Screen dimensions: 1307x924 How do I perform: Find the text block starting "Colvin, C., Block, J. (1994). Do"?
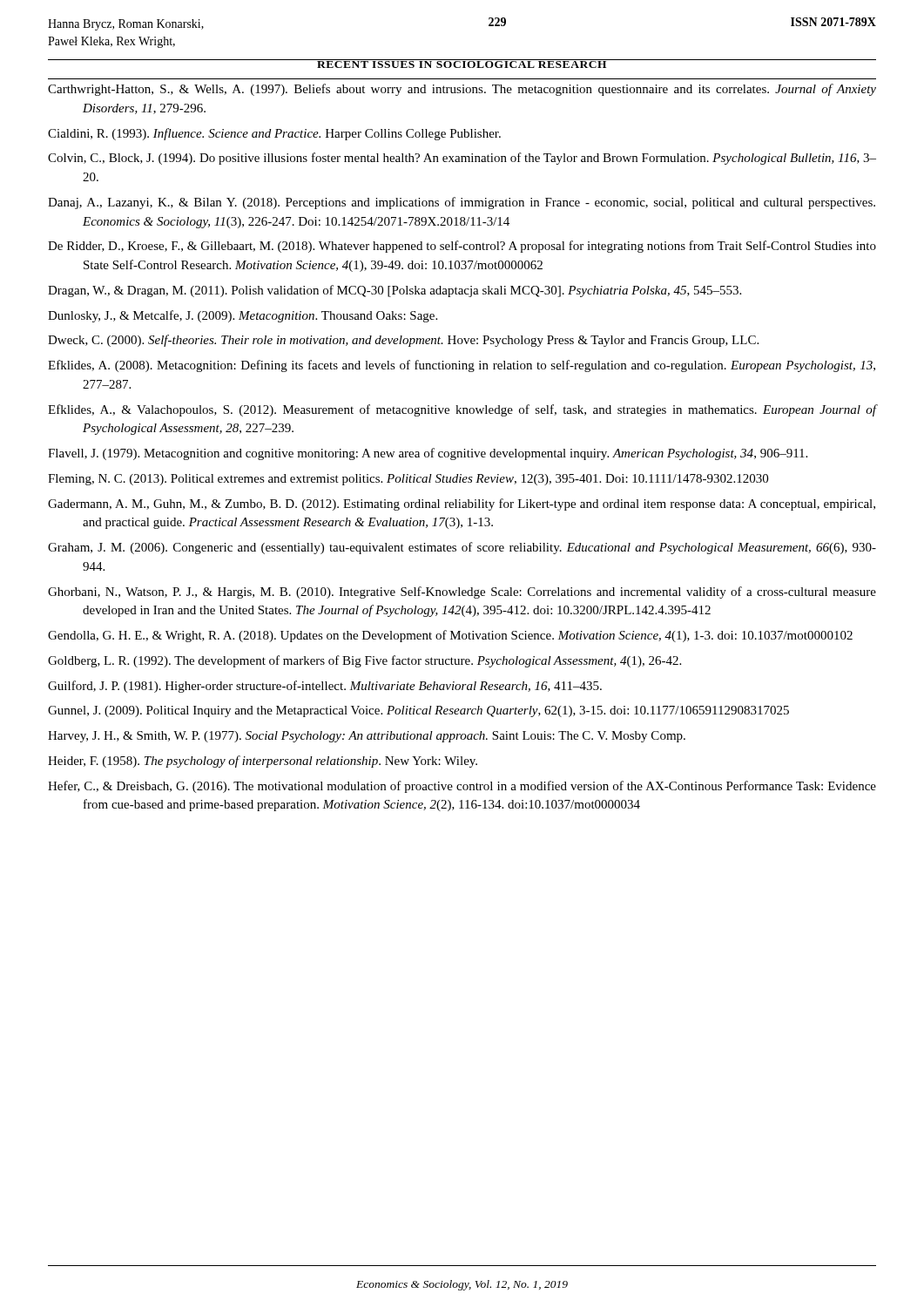point(462,167)
